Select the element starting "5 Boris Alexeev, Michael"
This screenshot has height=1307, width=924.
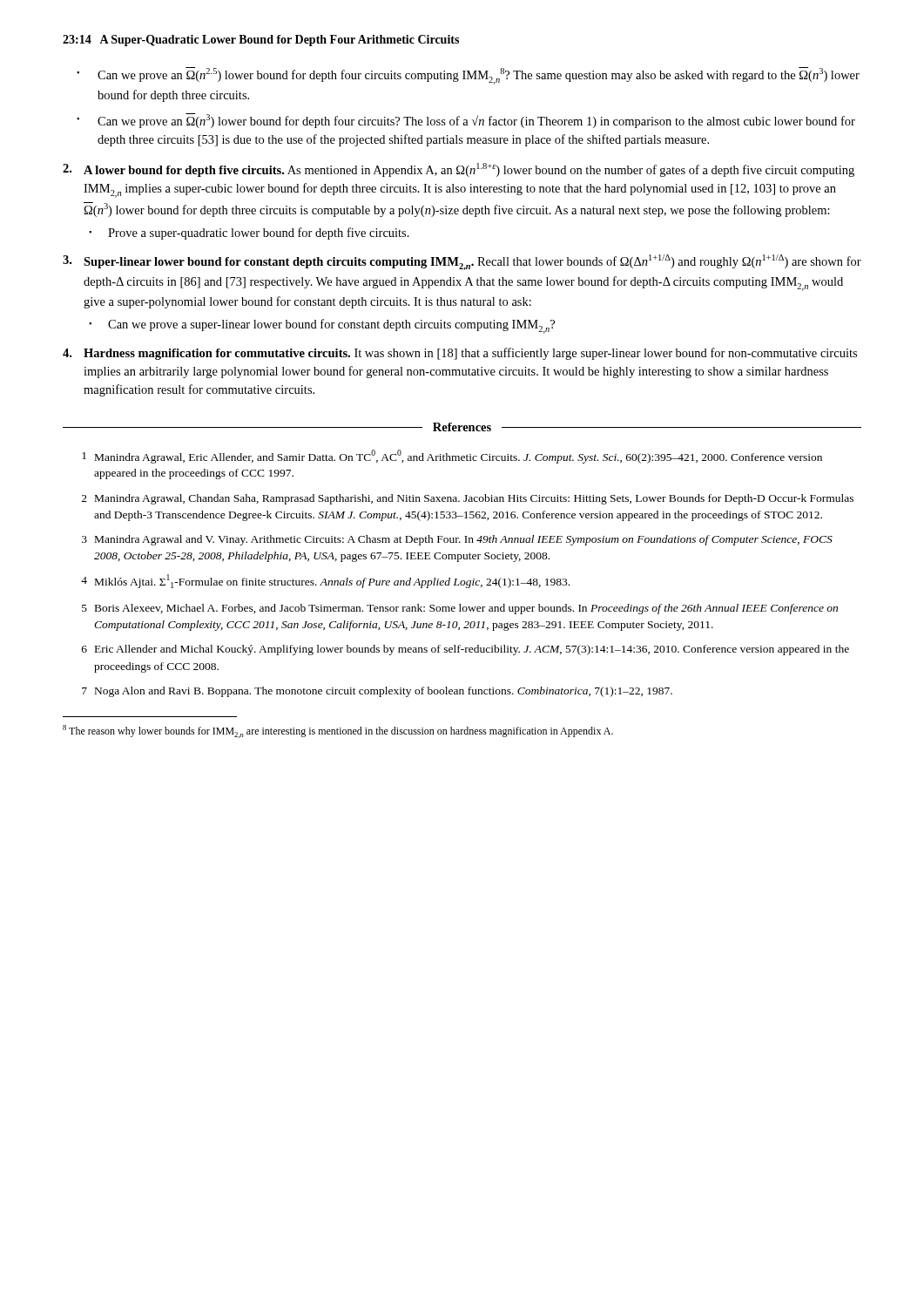pyautogui.click(x=462, y=616)
